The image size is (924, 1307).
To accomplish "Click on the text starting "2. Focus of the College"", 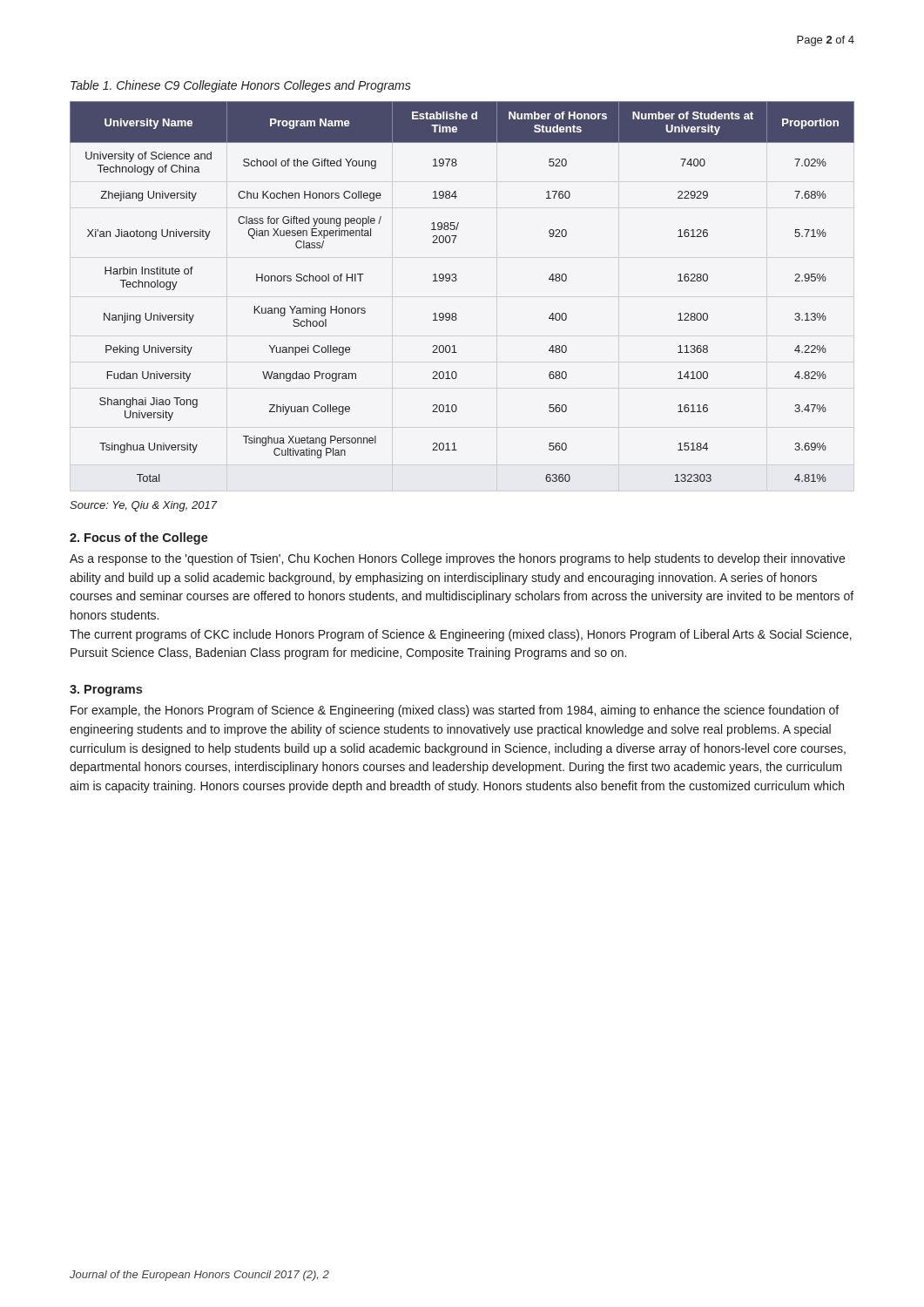I will 139,538.
